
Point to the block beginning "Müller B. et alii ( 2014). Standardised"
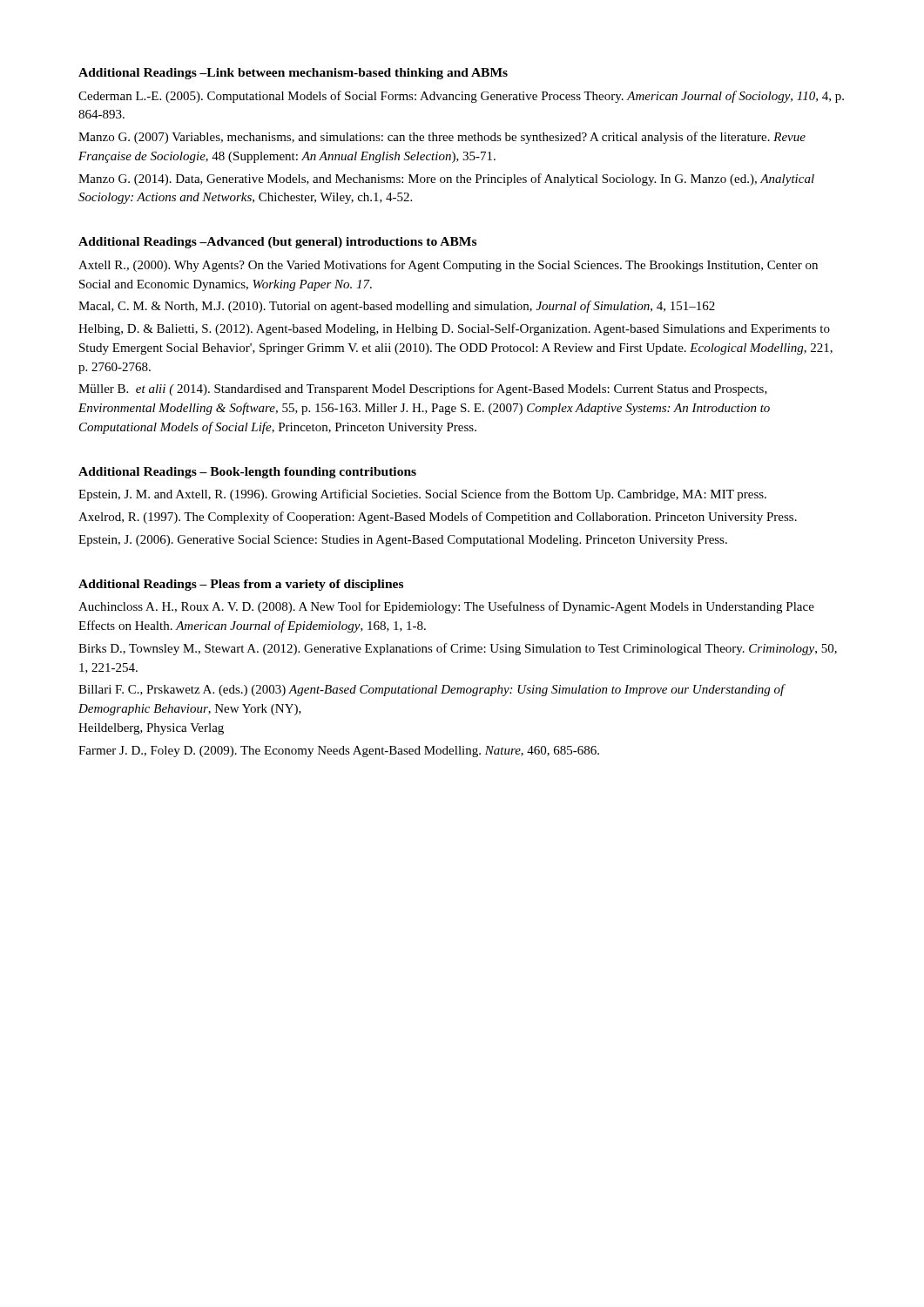424,408
